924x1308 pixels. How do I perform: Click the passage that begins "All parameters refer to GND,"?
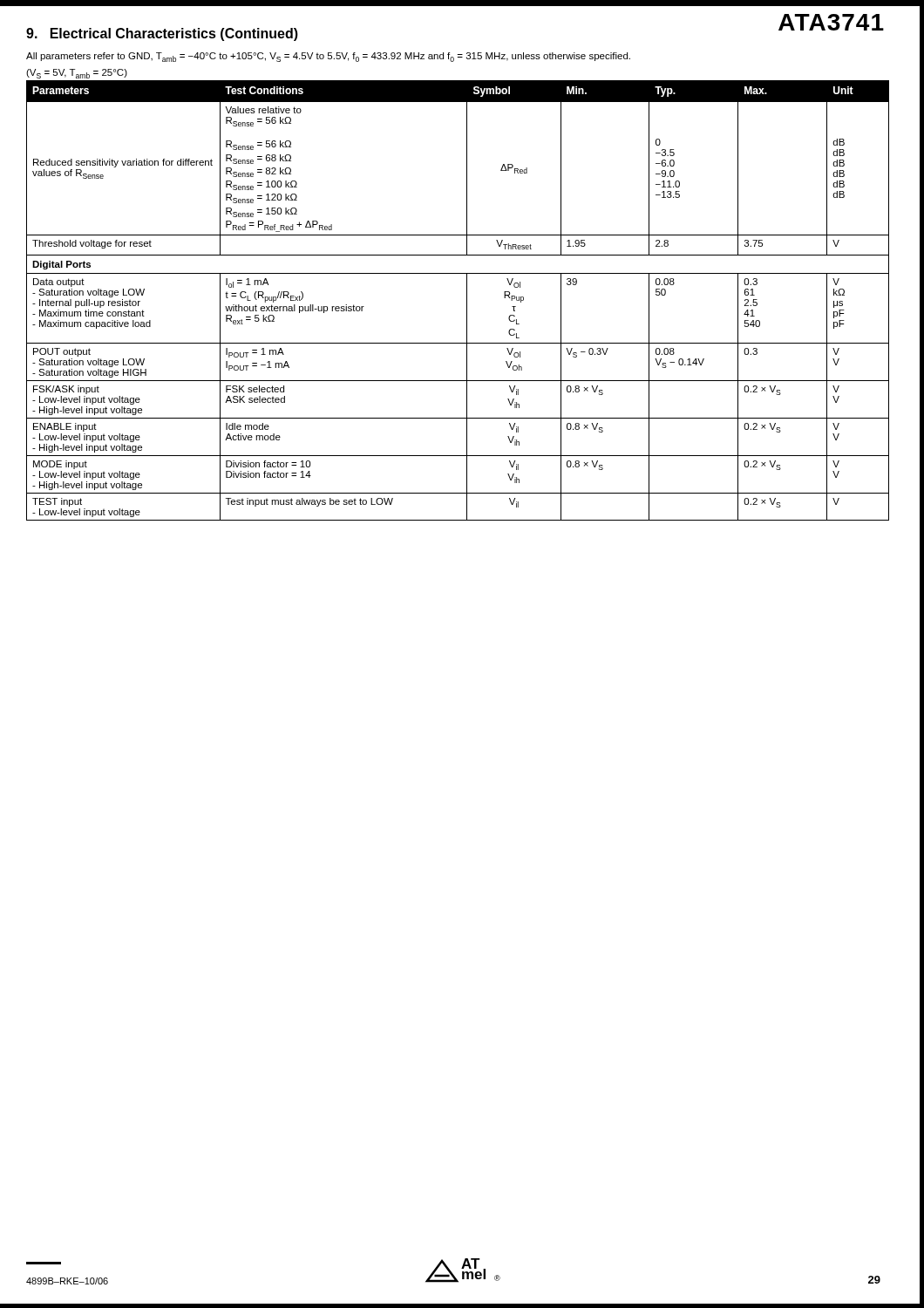329,66
